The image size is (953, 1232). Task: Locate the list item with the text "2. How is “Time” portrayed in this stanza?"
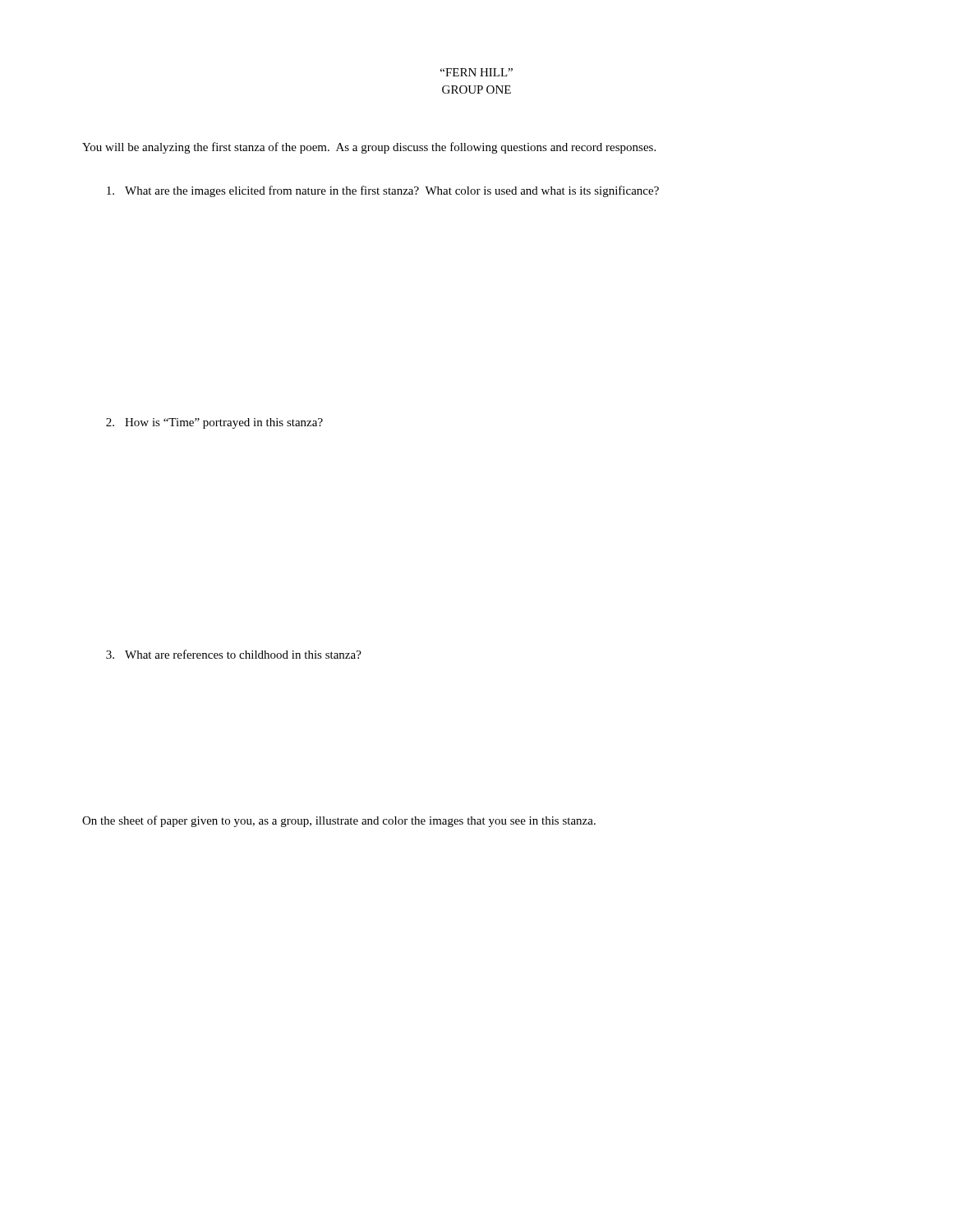(x=214, y=423)
